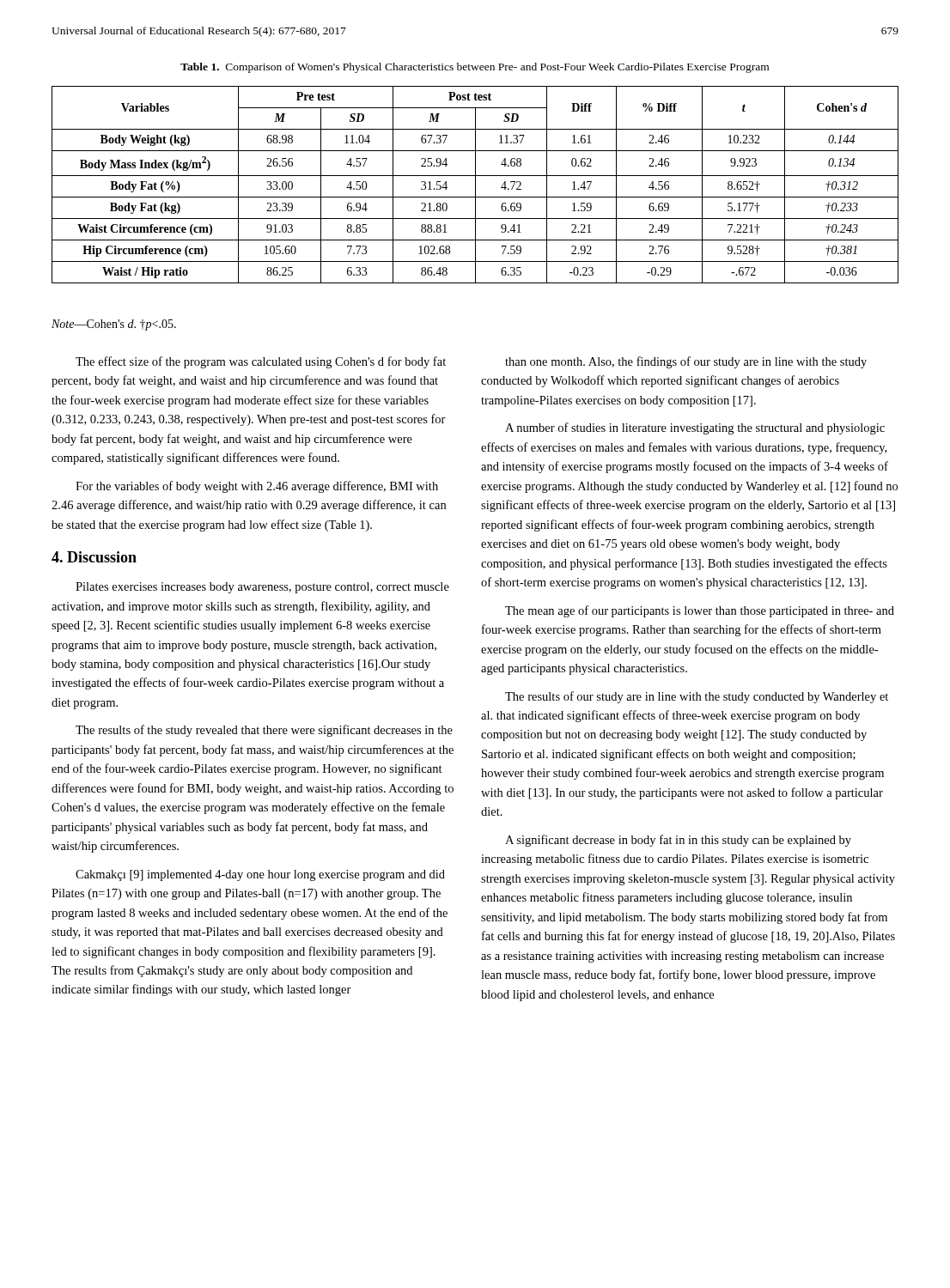This screenshot has height=1288, width=950.
Task: Select the table that reads "Hip Circumference (cm)"
Action: coord(475,185)
